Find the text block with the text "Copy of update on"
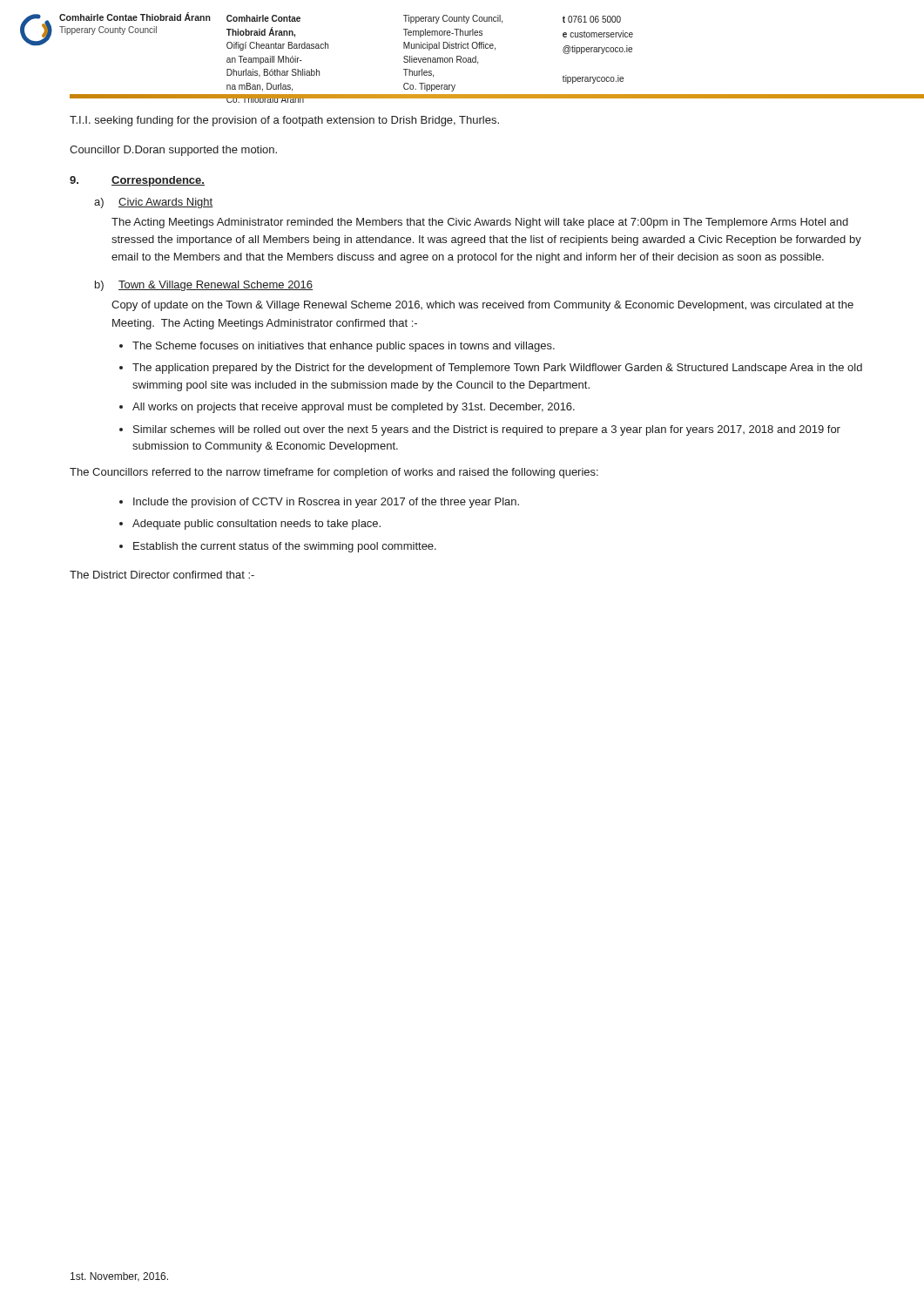Viewport: 924px width, 1307px height. (483, 314)
